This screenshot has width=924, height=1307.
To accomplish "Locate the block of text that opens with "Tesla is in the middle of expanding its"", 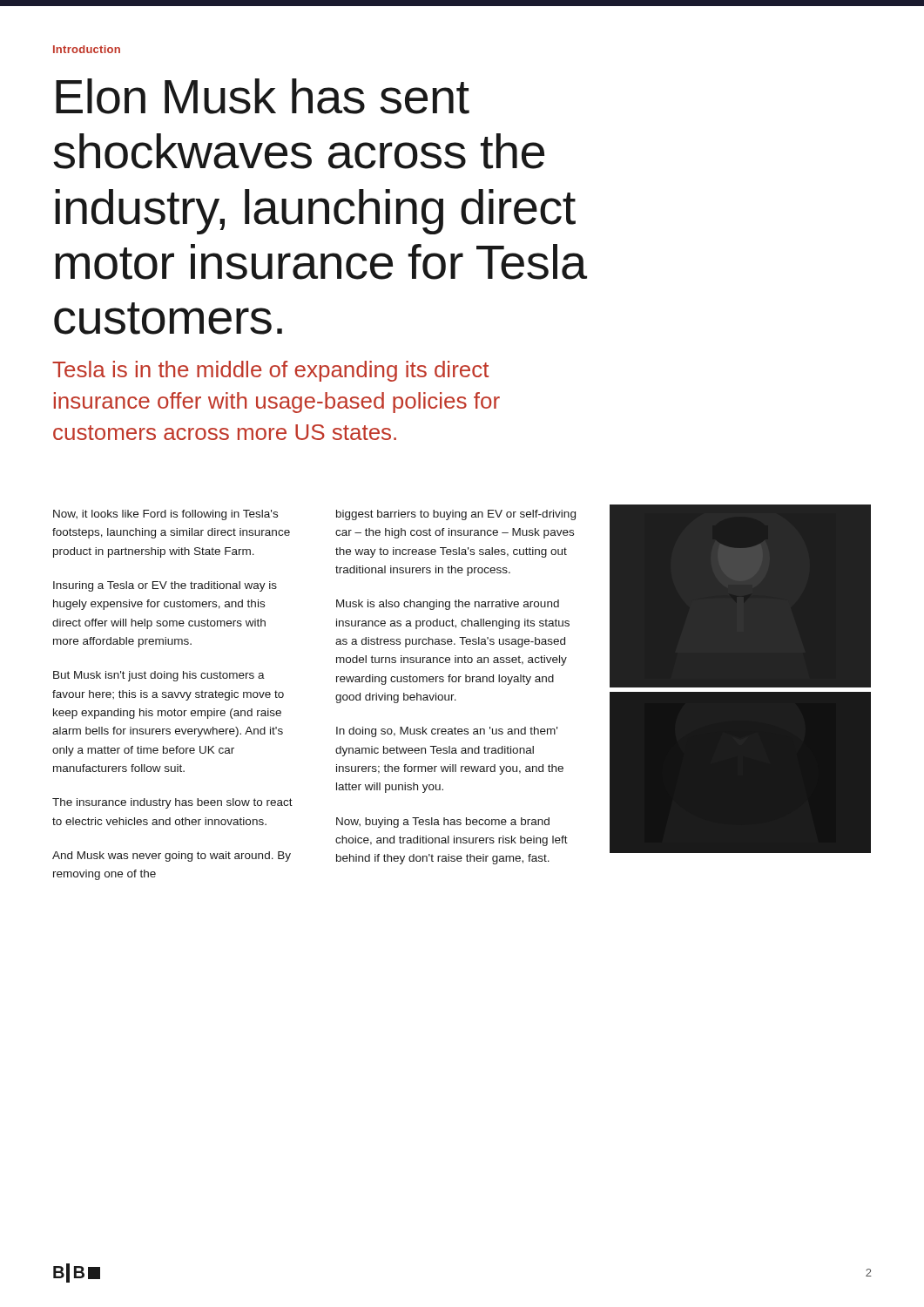I will tap(276, 401).
